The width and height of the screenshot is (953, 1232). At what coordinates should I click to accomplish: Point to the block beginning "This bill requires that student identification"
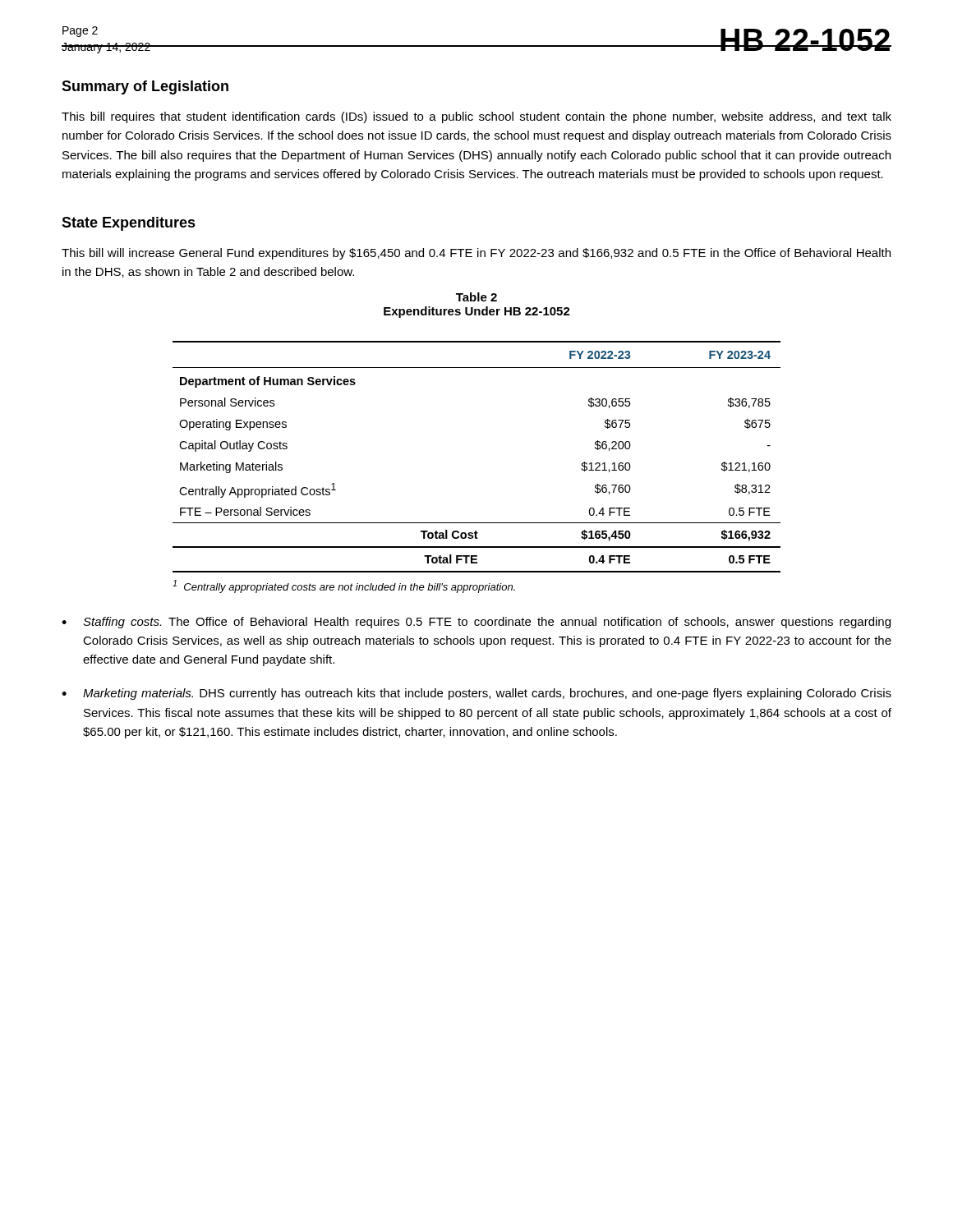pyautogui.click(x=476, y=145)
